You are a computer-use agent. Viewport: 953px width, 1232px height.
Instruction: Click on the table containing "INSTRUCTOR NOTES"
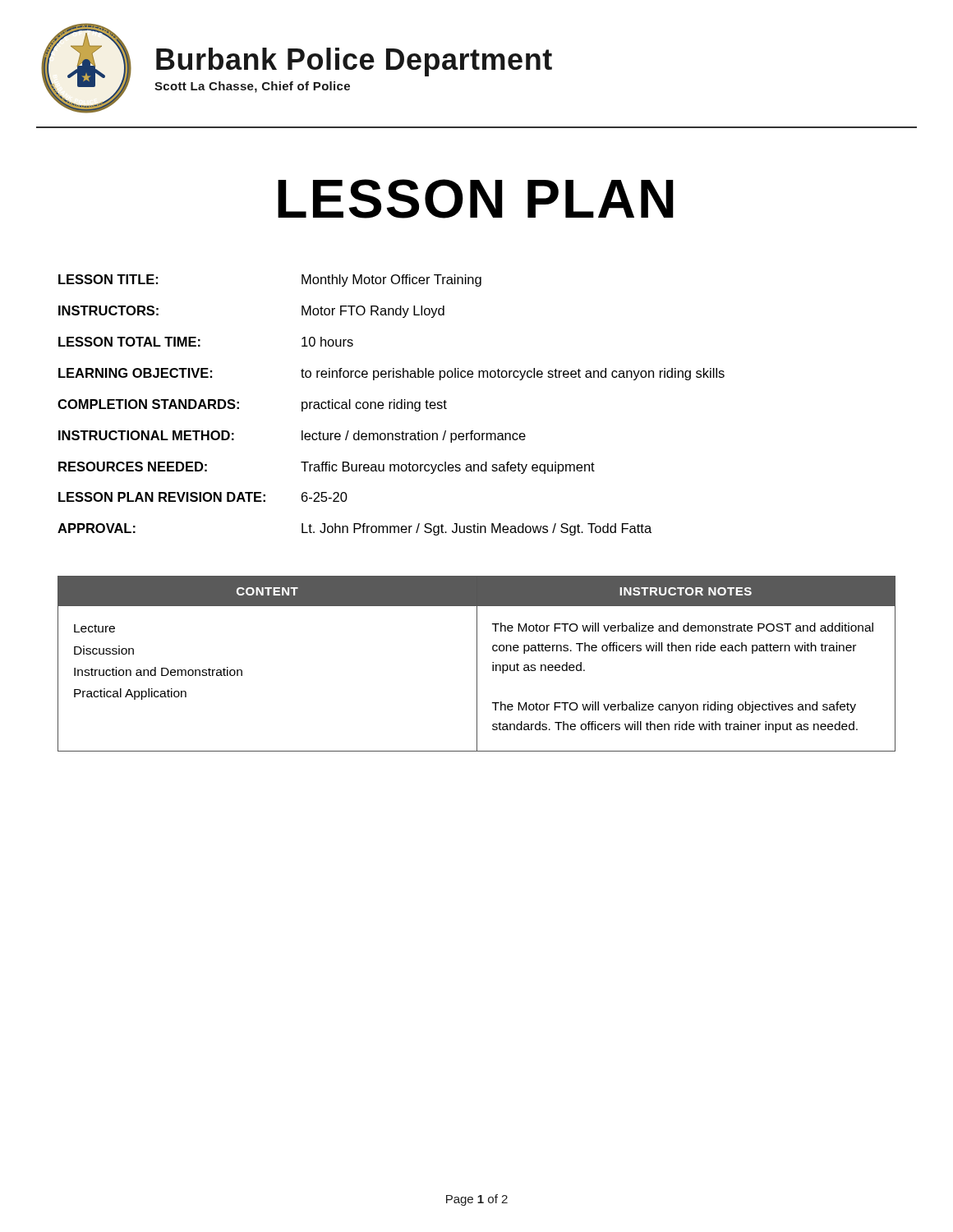[x=476, y=664]
